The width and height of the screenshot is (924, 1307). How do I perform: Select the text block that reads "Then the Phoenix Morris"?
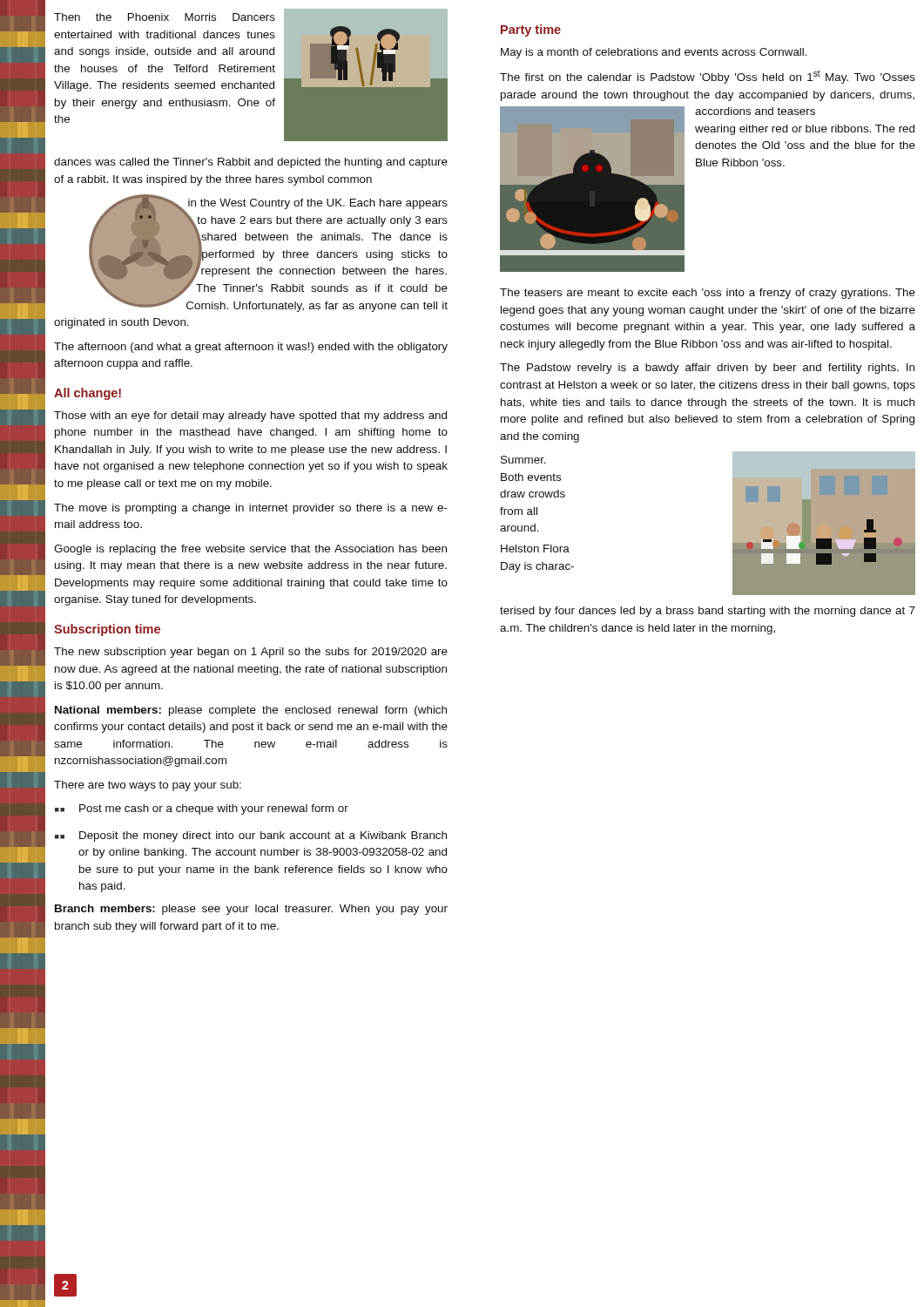(x=251, y=75)
